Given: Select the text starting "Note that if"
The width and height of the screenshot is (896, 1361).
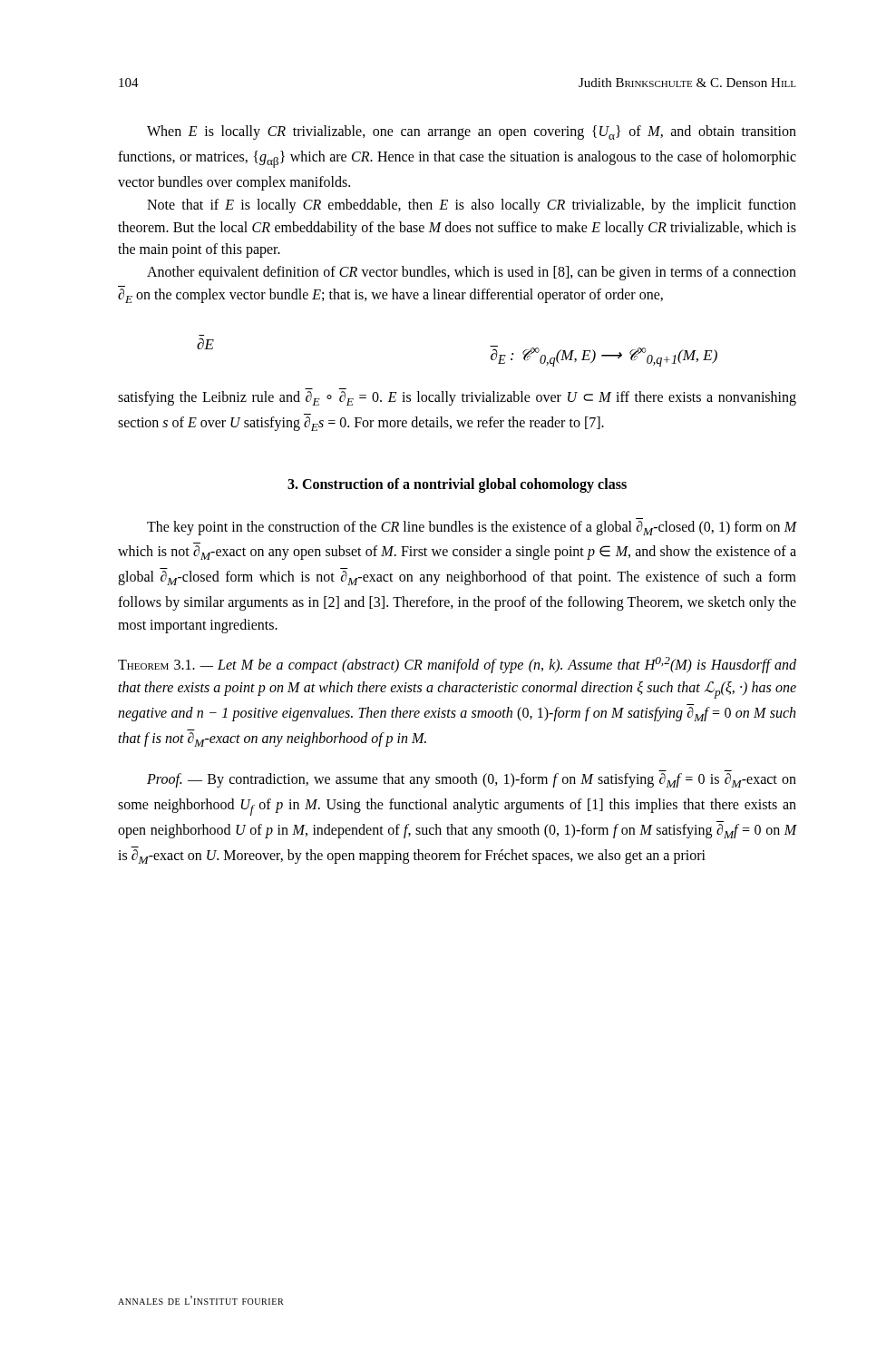Looking at the screenshot, I should click(457, 228).
